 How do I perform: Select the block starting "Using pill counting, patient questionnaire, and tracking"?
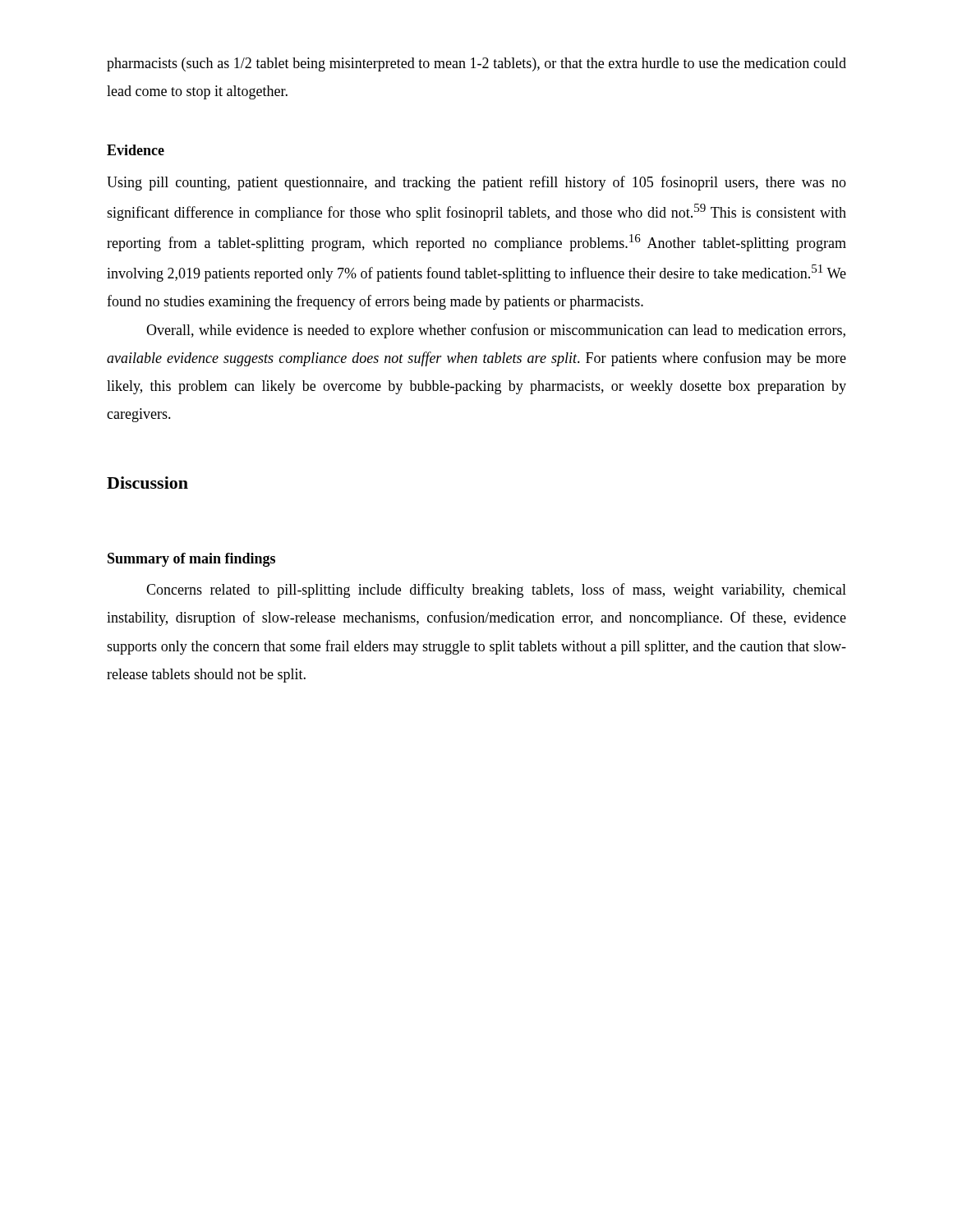click(476, 242)
